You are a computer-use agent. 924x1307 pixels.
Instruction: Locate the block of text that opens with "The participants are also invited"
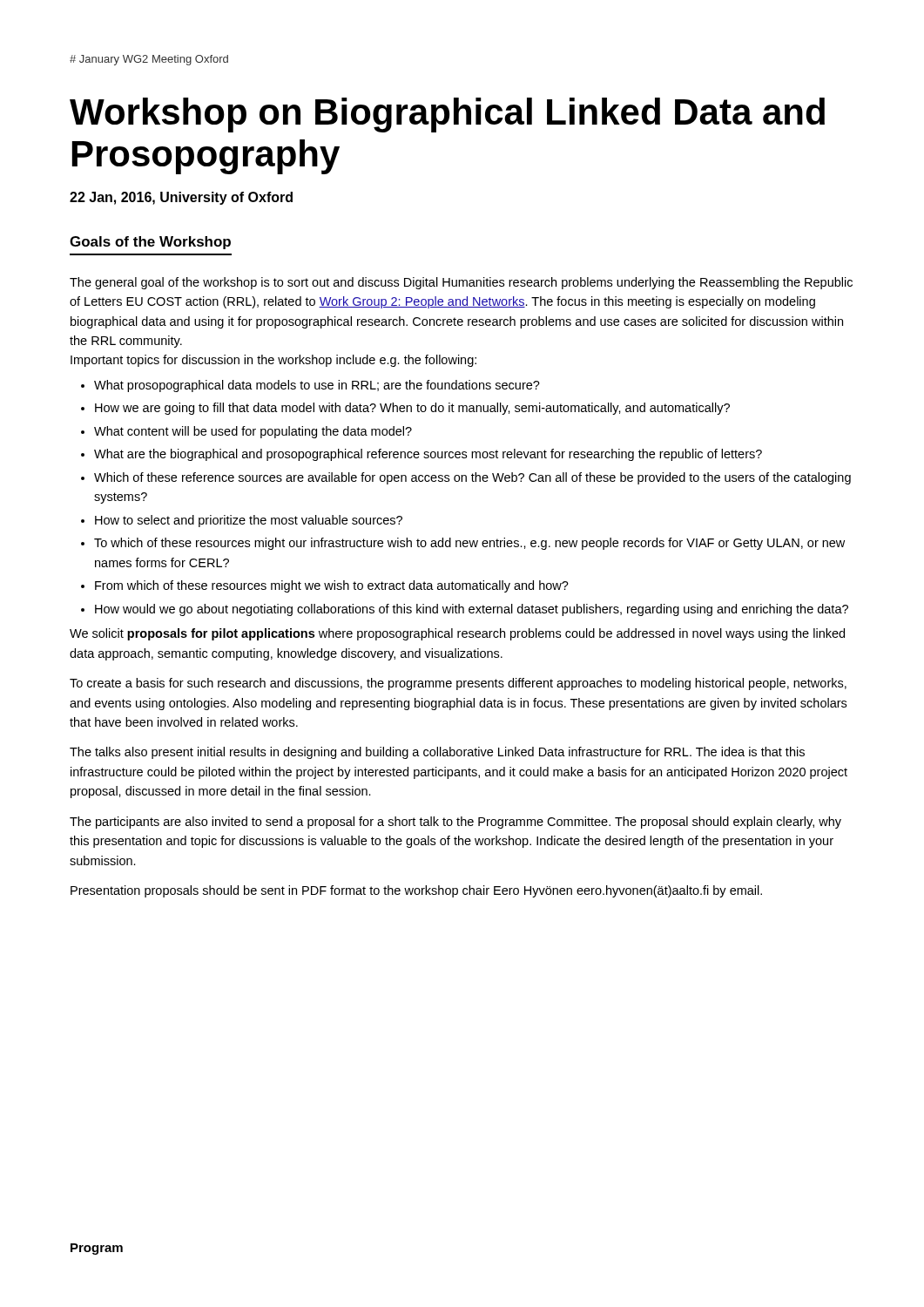[455, 841]
